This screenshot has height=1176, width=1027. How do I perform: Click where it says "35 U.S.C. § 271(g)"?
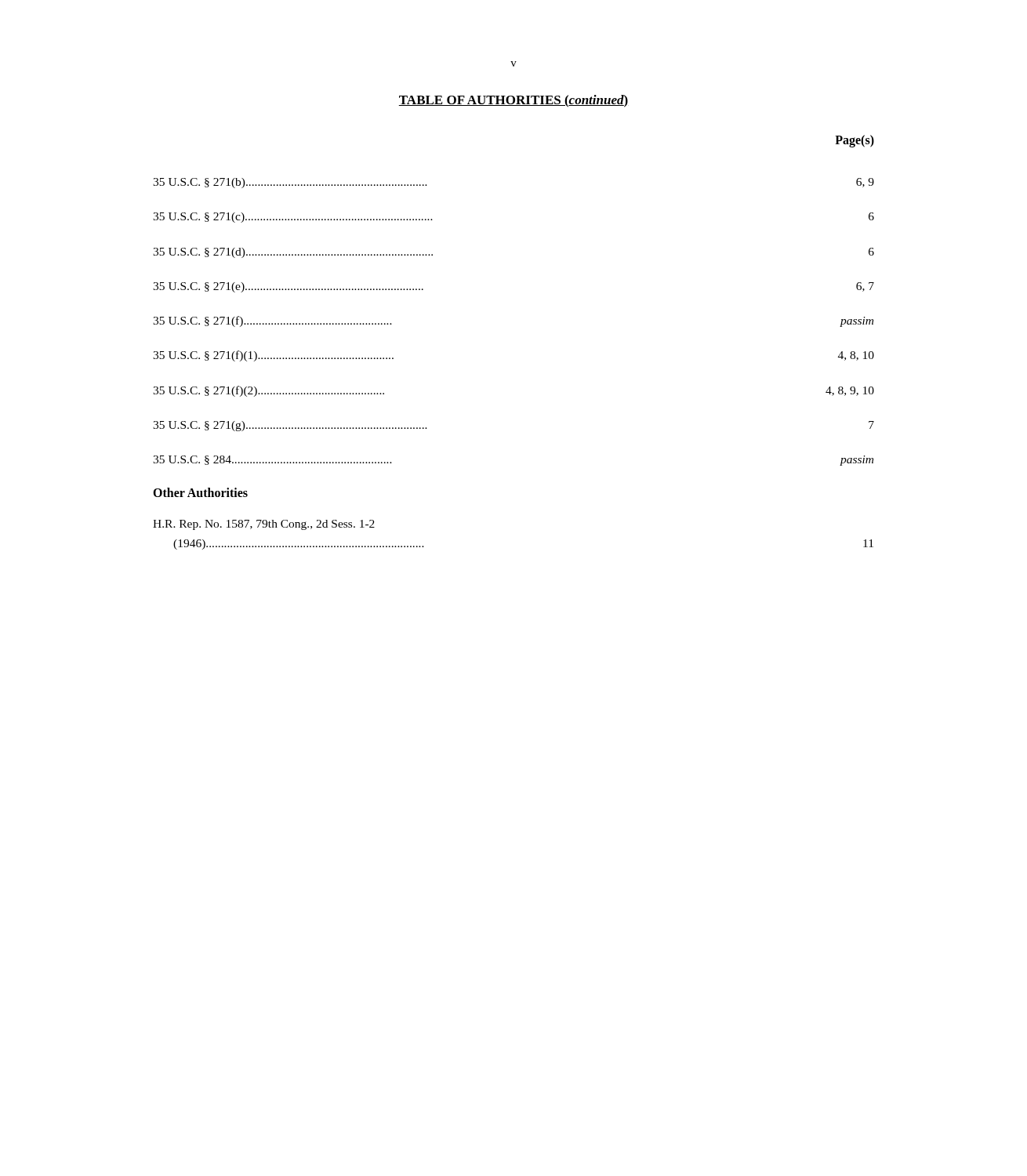click(207, 427)
